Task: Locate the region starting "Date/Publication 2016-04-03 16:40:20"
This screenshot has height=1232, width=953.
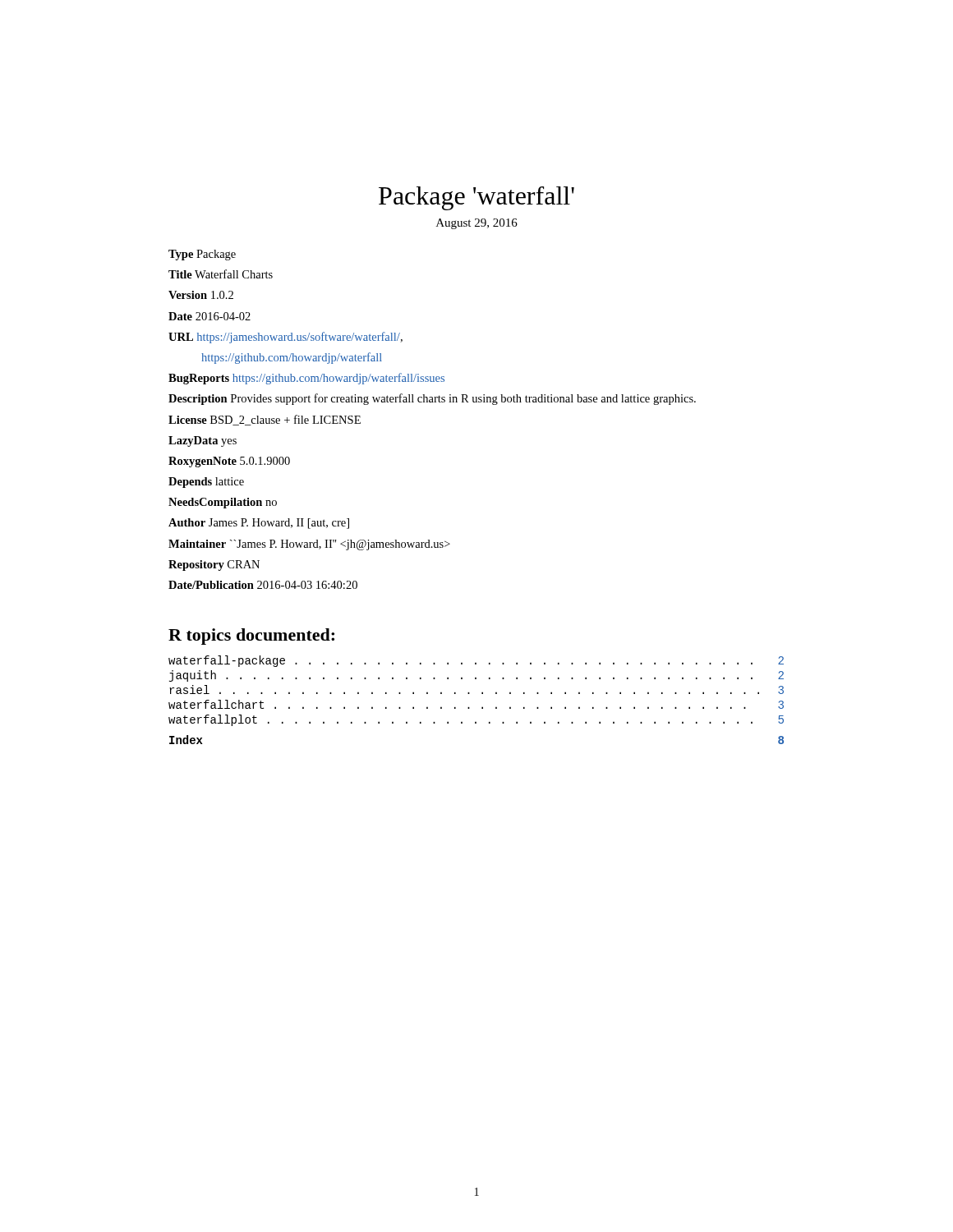Action: tap(263, 585)
